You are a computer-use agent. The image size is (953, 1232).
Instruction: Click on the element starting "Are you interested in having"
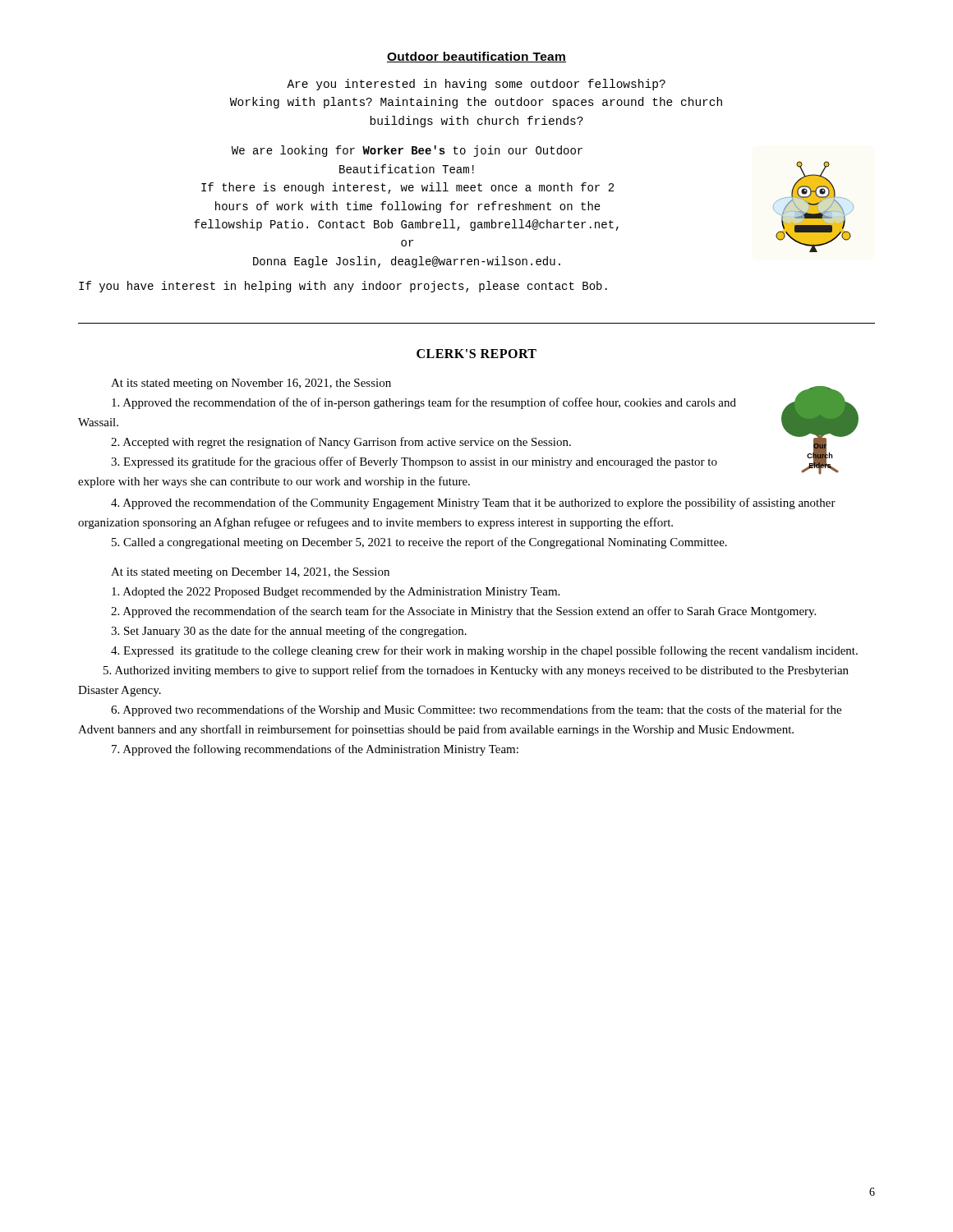click(476, 103)
